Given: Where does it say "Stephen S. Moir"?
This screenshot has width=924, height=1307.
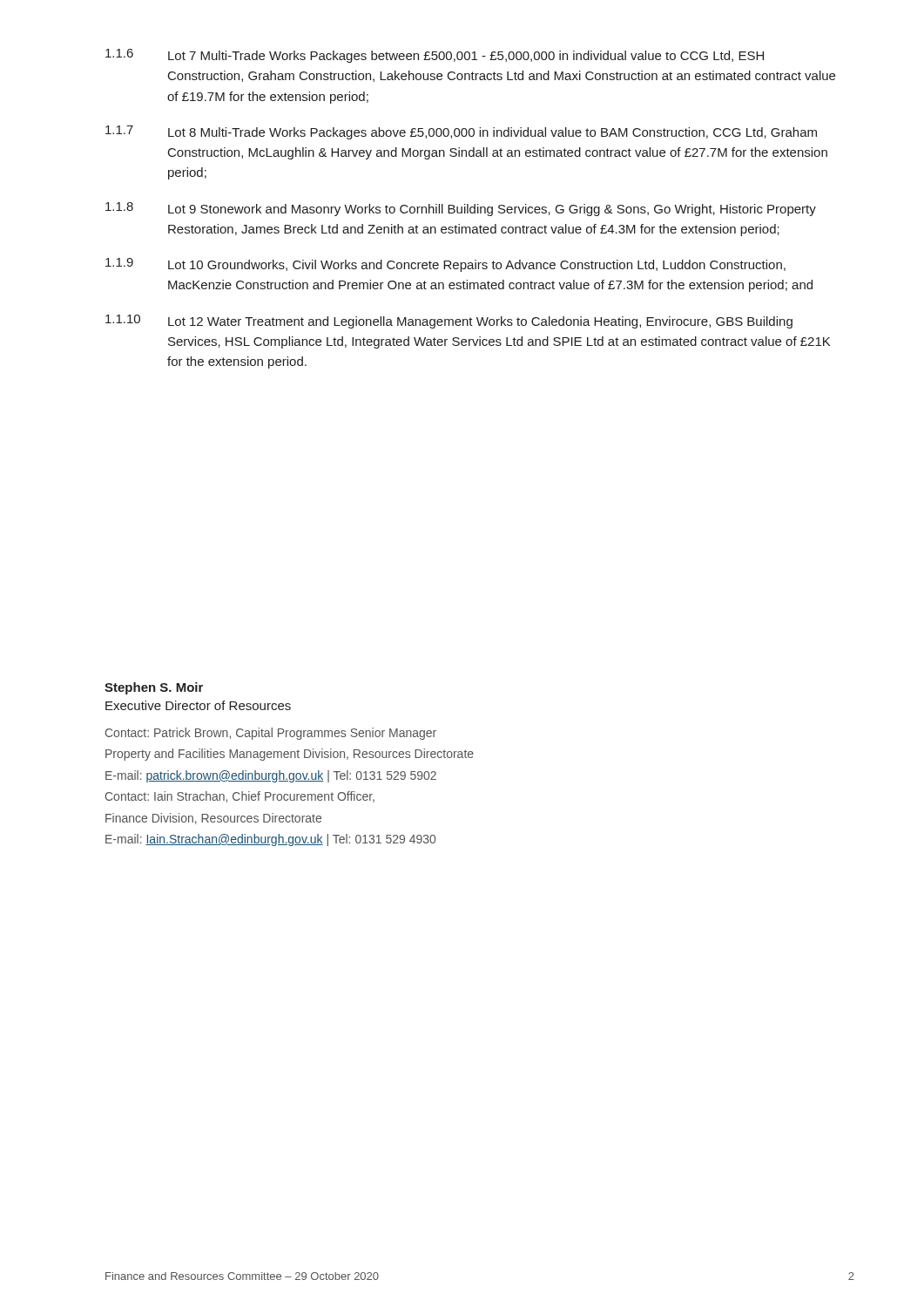Looking at the screenshot, I should click(154, 687).
